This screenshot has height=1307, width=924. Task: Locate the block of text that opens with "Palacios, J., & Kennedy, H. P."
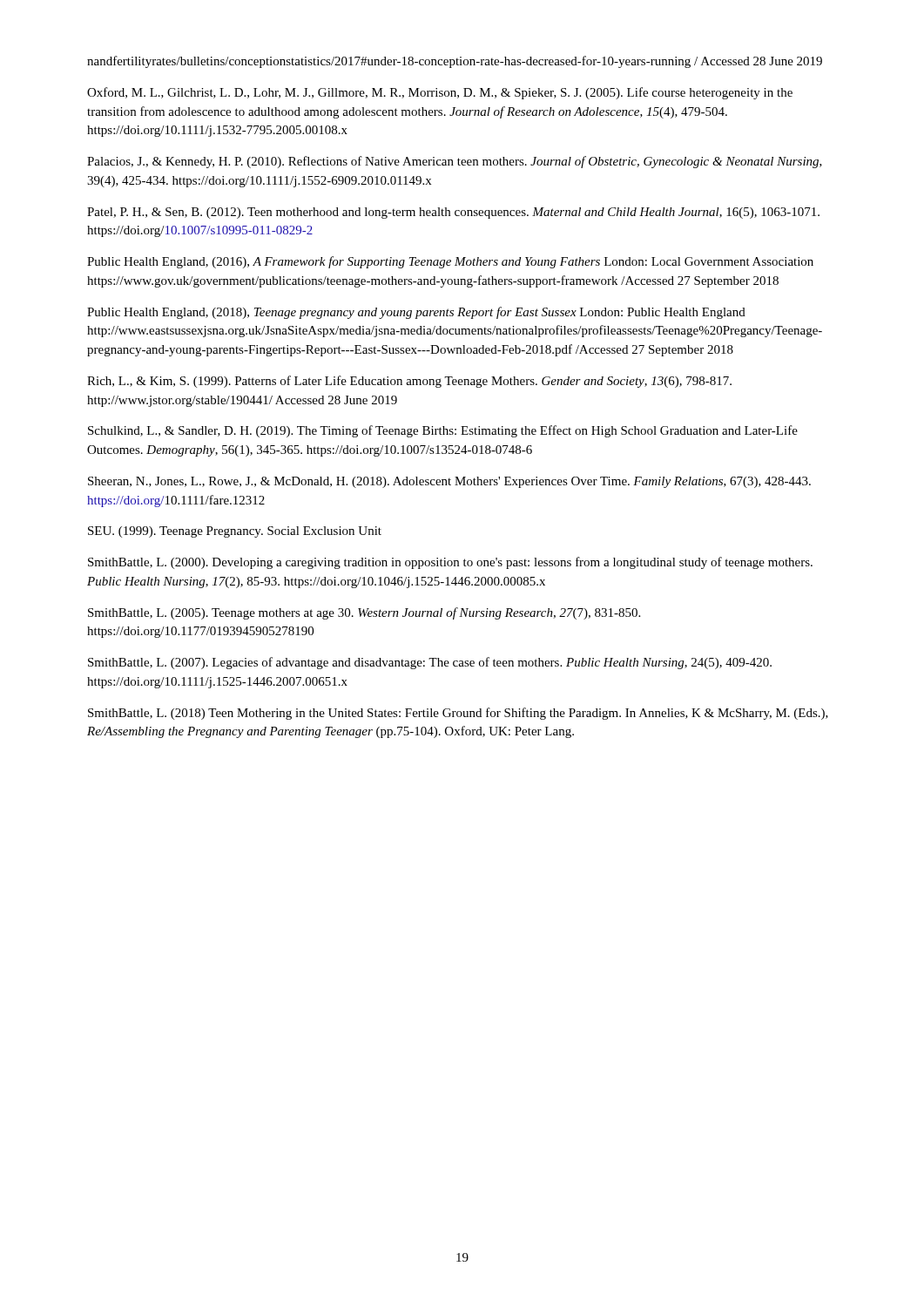pyautogui.click(x=455, y=171)
